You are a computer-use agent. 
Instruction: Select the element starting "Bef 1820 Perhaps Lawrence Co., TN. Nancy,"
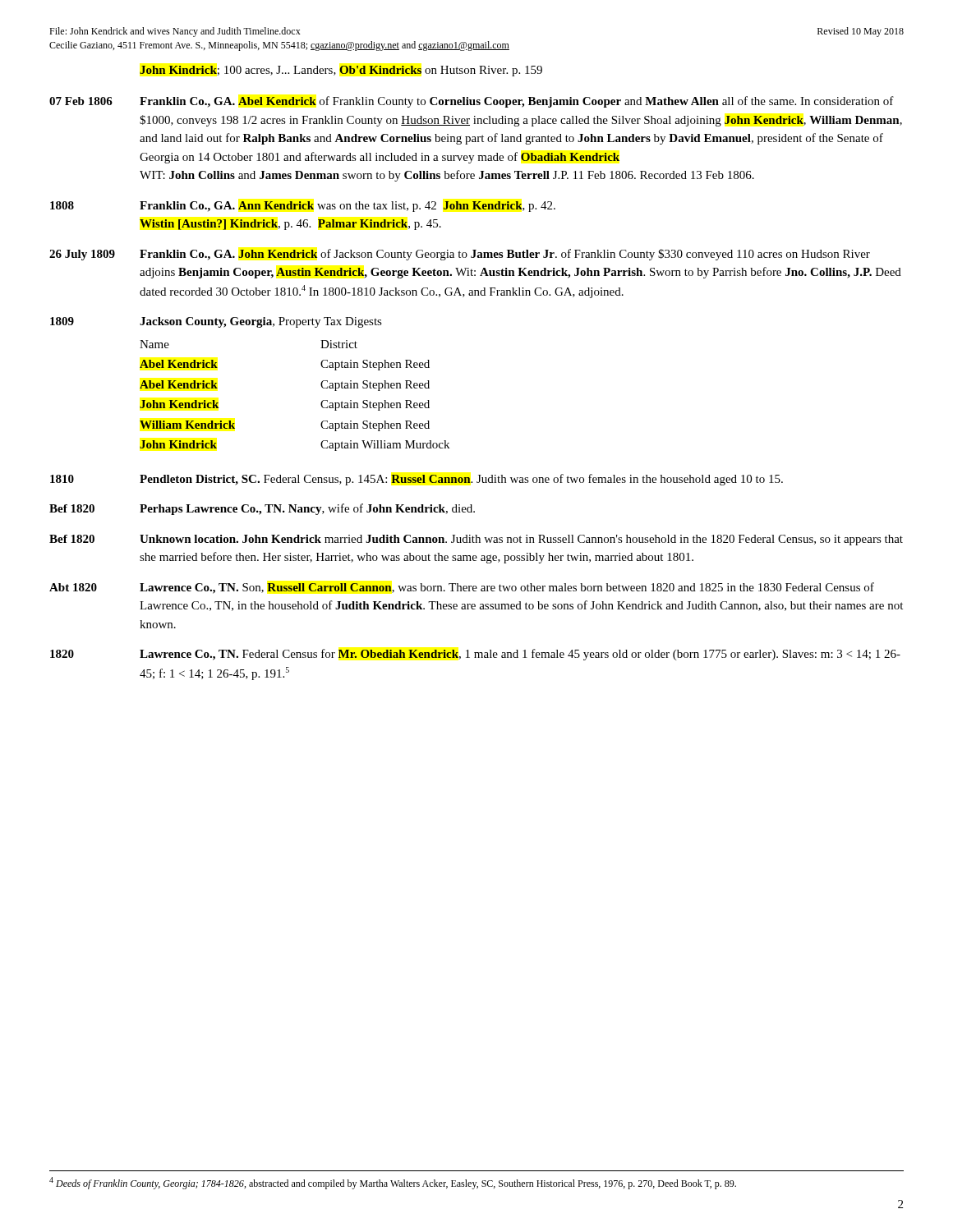pos(476,509)
